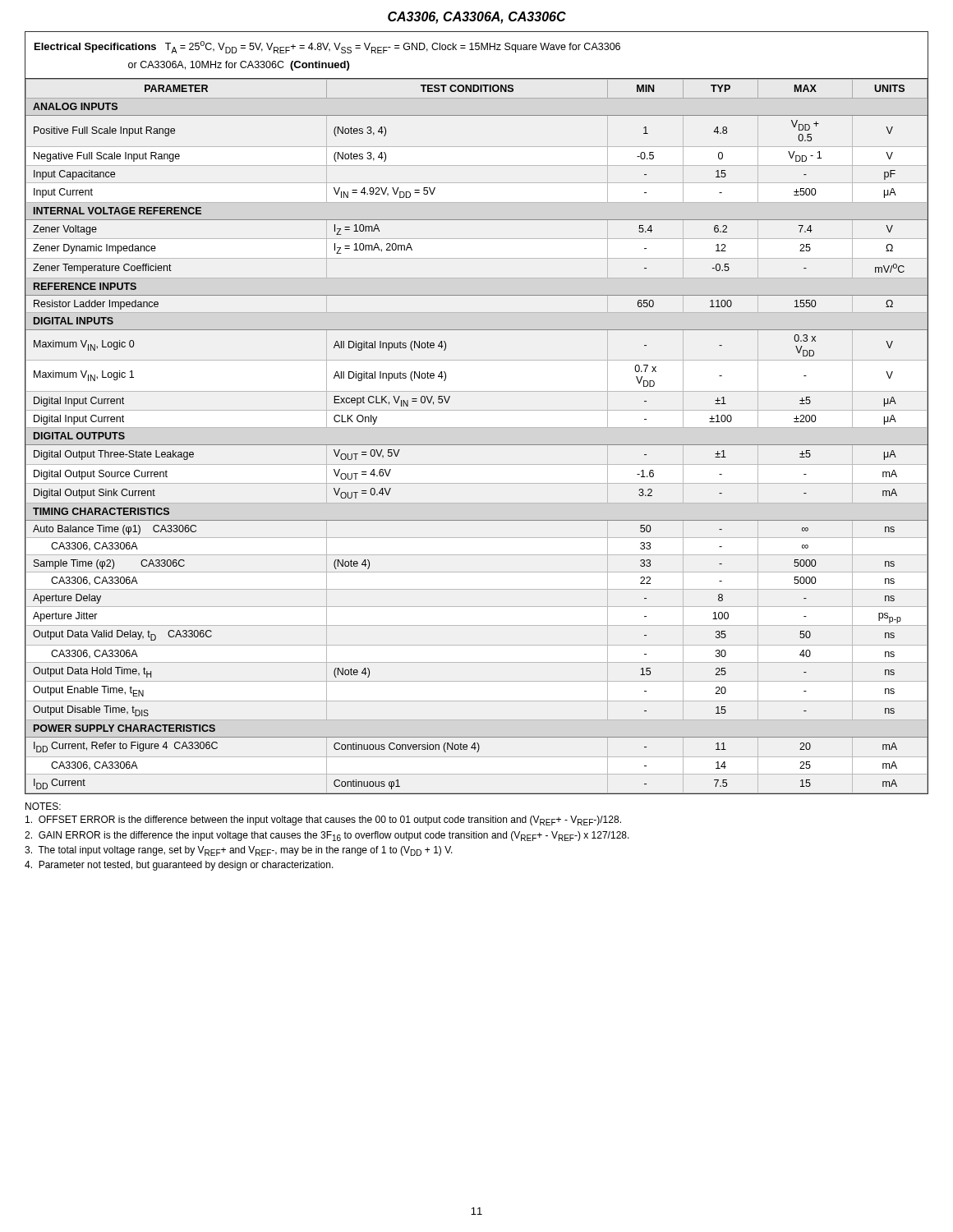Select the table
The image size is (953, 1232).
coord(476,436)
